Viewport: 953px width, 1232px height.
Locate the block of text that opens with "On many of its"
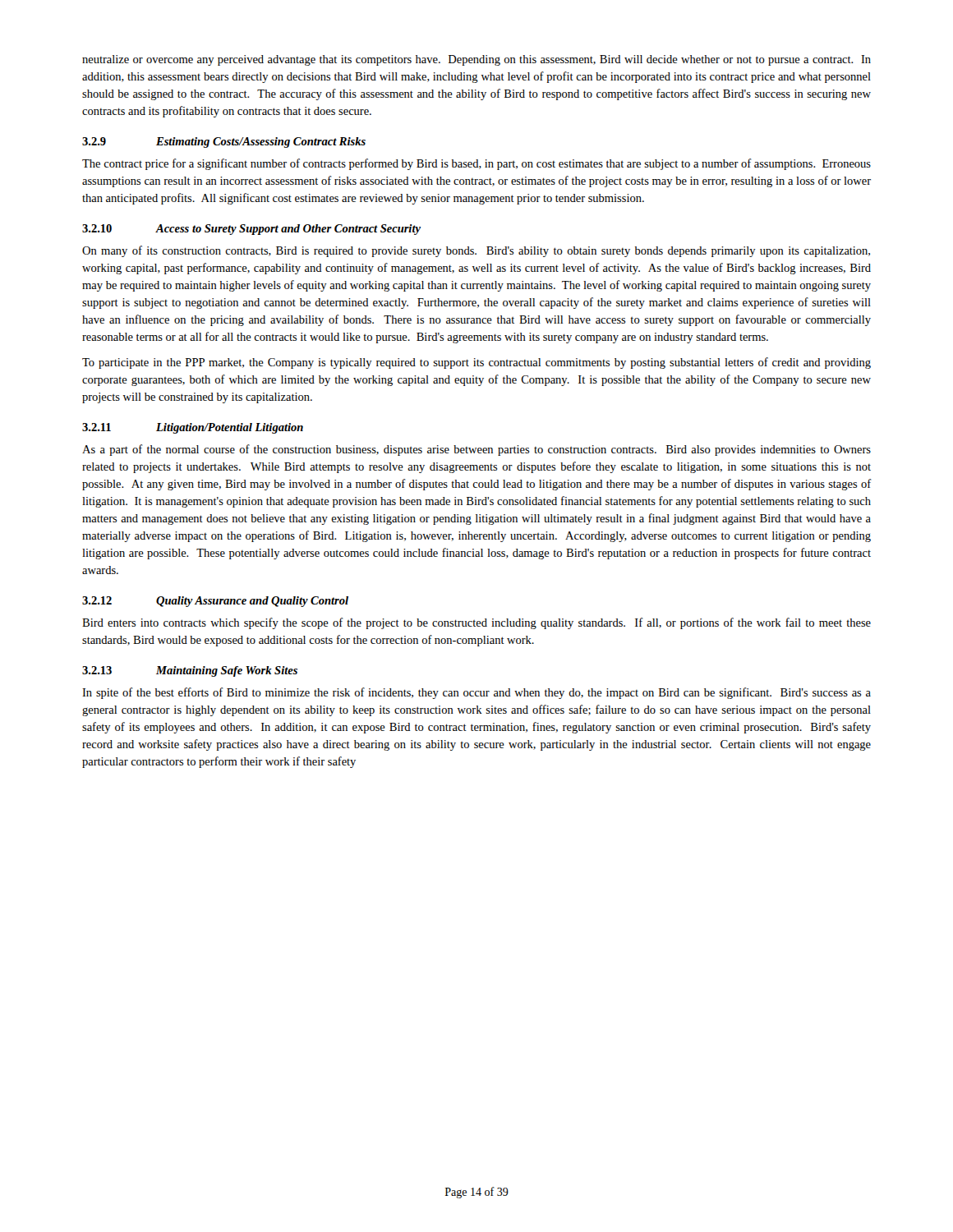[476, 294]
